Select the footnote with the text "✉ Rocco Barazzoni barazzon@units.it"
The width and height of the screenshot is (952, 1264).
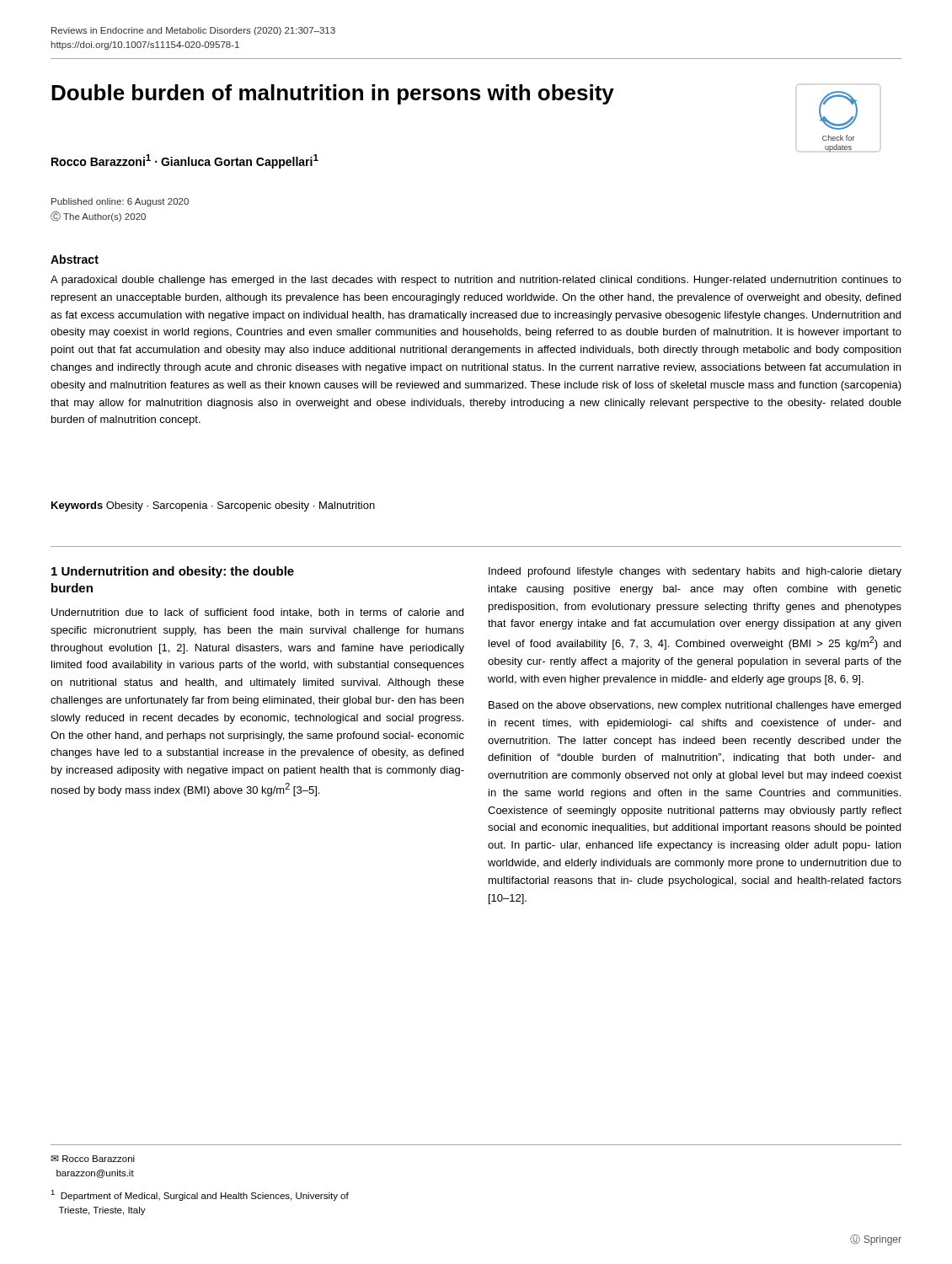click(x=93, y=1166)
